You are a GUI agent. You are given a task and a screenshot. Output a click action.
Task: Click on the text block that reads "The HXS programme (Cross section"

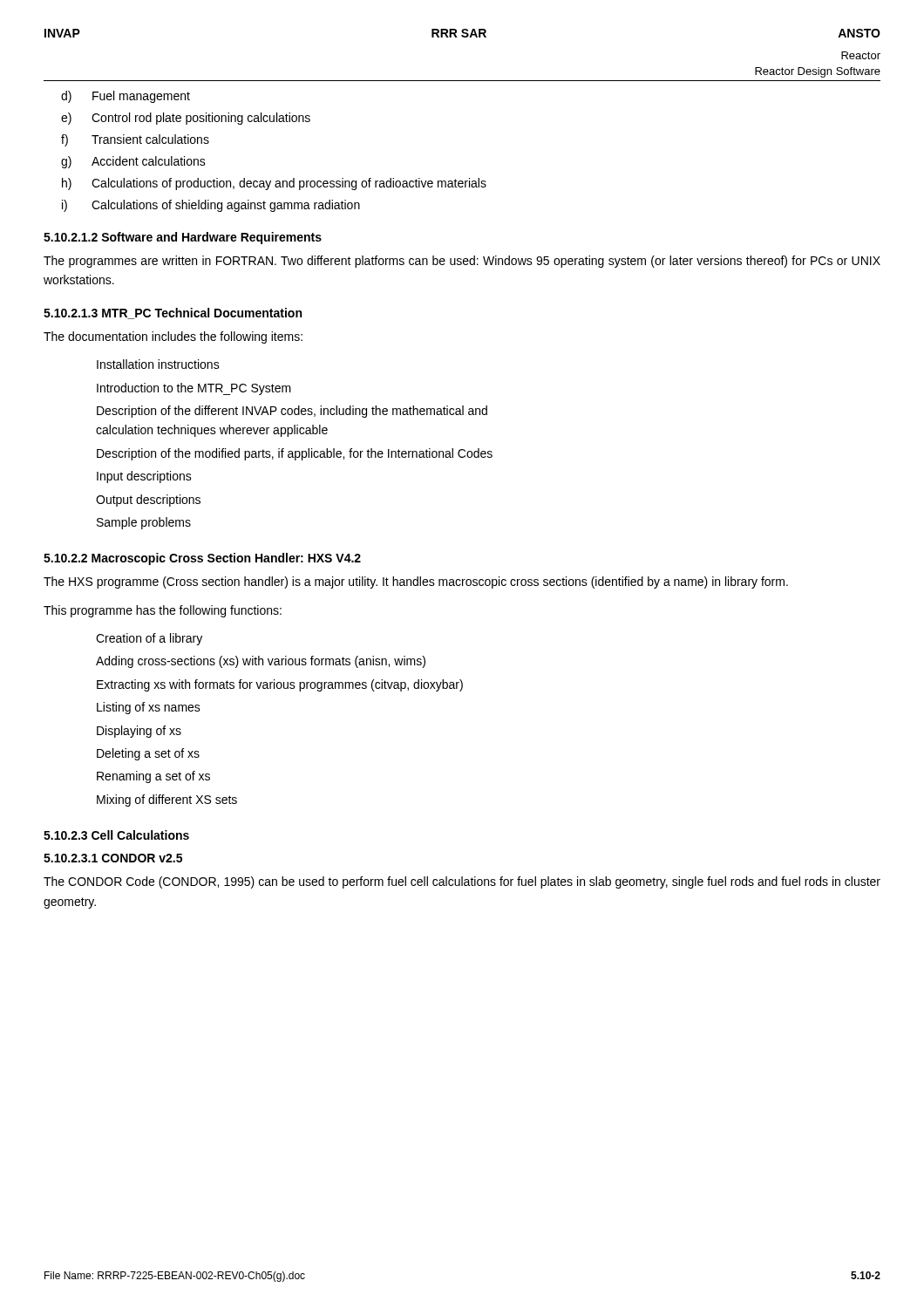tap(416, 582)
